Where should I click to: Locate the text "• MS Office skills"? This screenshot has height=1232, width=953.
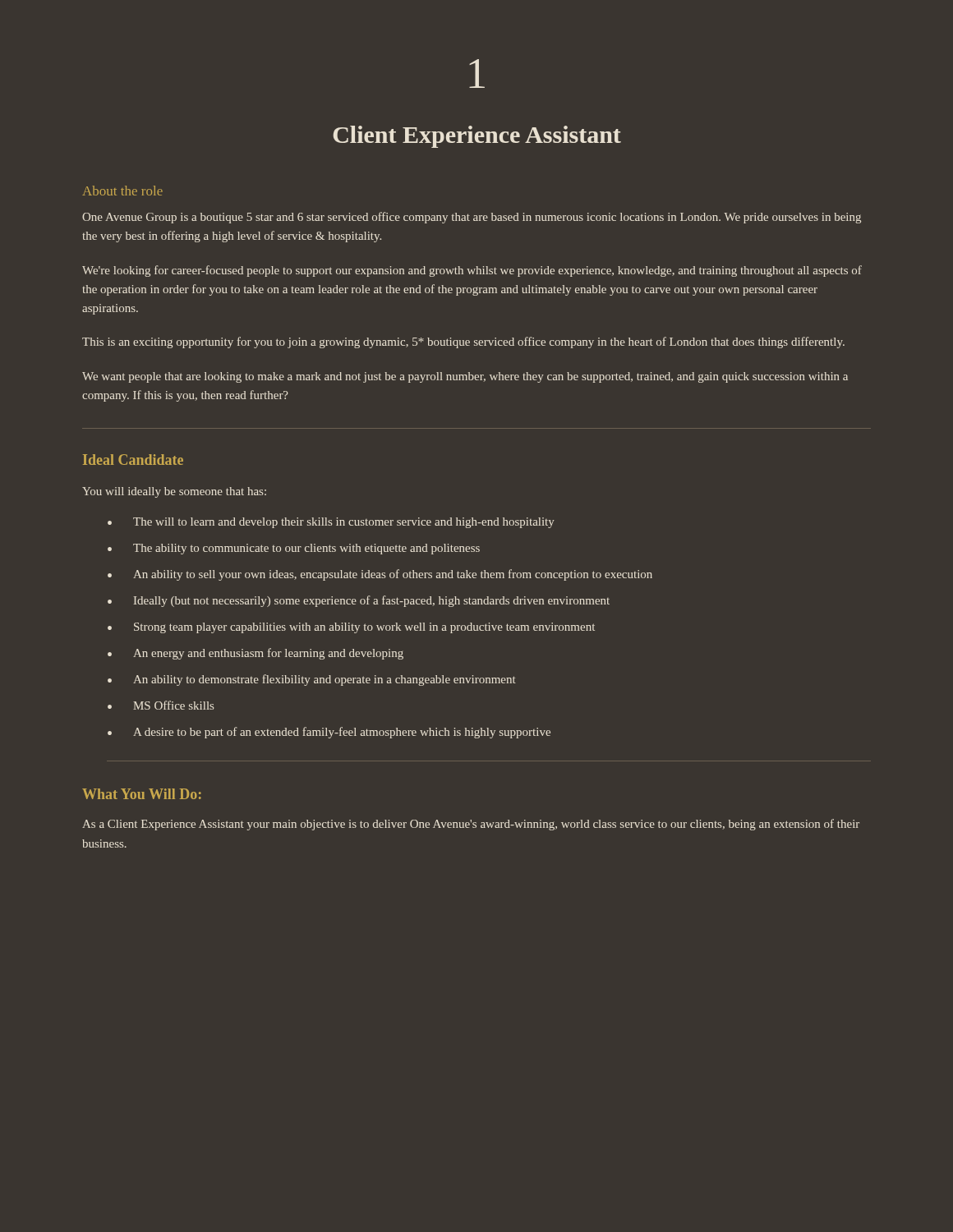pyautogui.click(x=161, y=705)
